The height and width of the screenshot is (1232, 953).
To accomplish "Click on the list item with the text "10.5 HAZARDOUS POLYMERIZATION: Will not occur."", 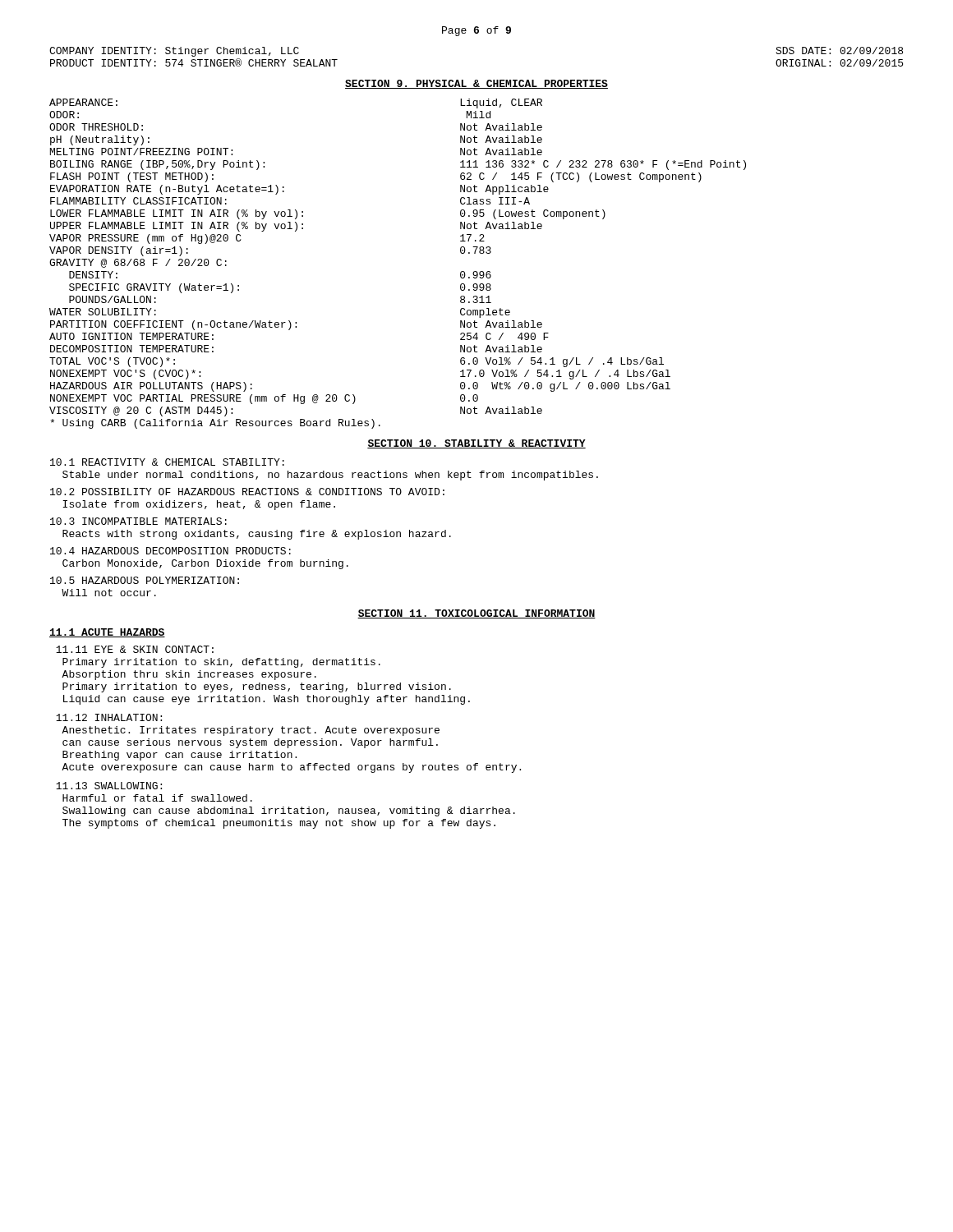I will point(145,587).
